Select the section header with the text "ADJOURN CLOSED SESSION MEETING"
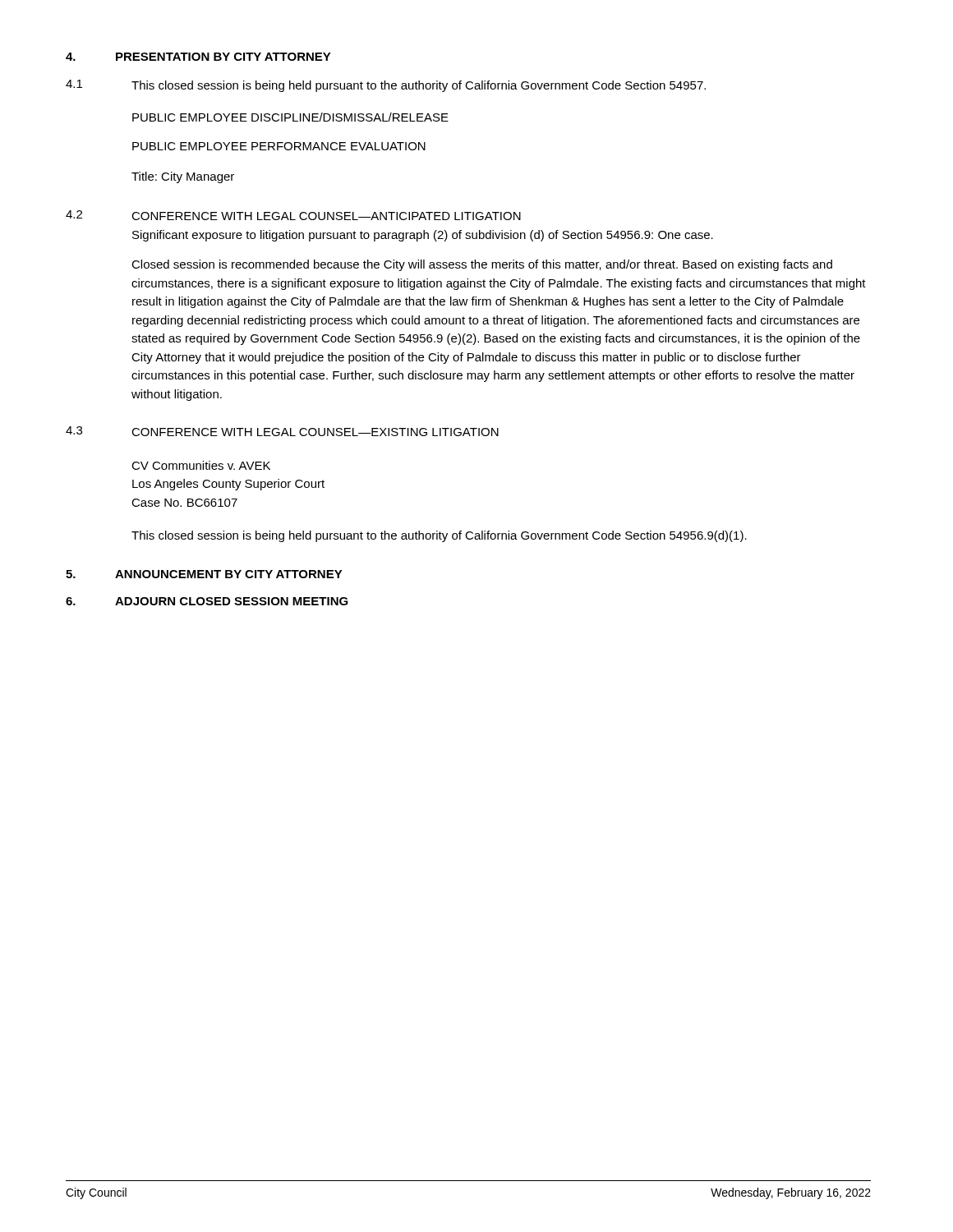This screenshot has height=1232, width=953. tap(232, 600)
